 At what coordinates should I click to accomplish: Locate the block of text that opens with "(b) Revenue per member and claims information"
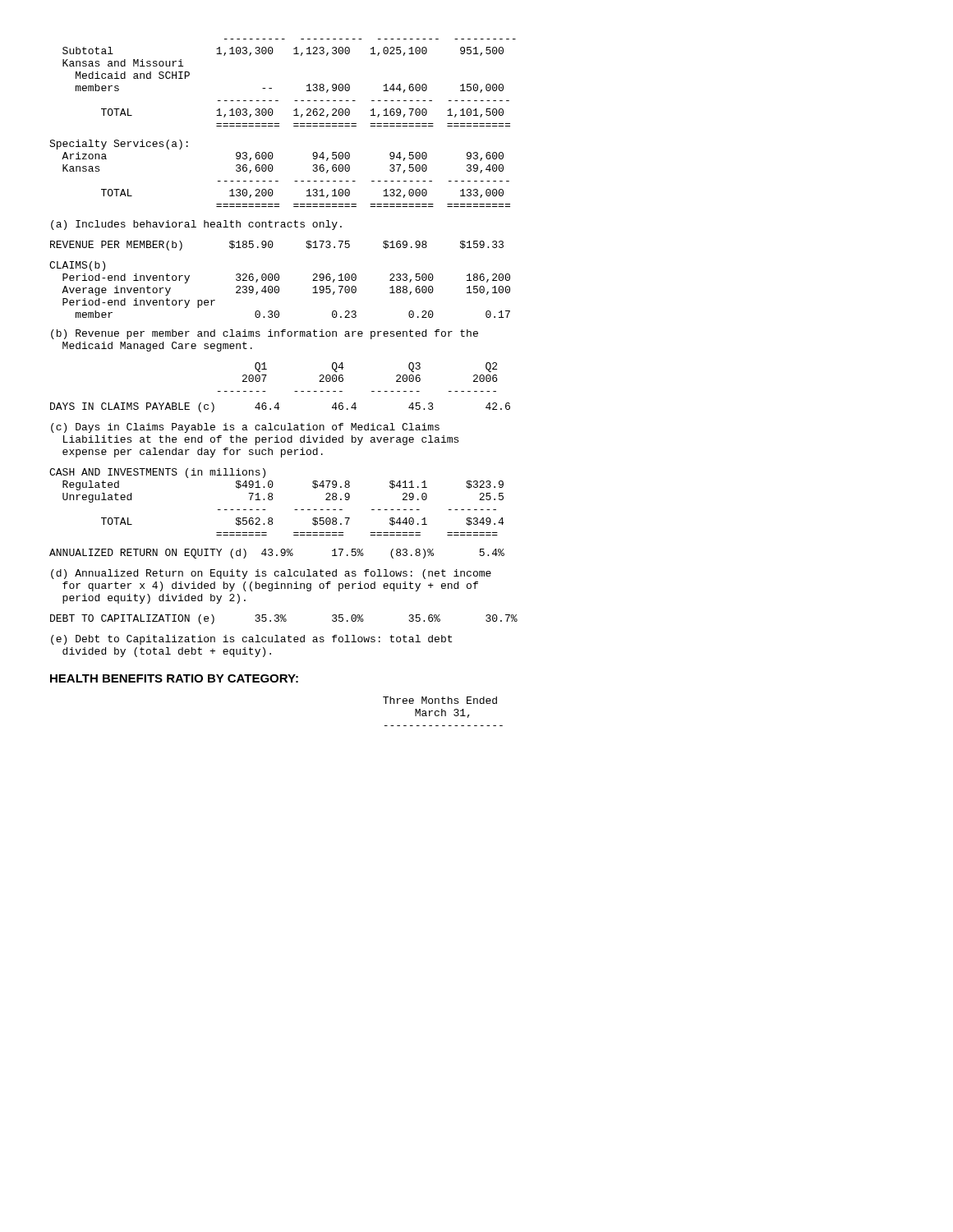[476, 340]
